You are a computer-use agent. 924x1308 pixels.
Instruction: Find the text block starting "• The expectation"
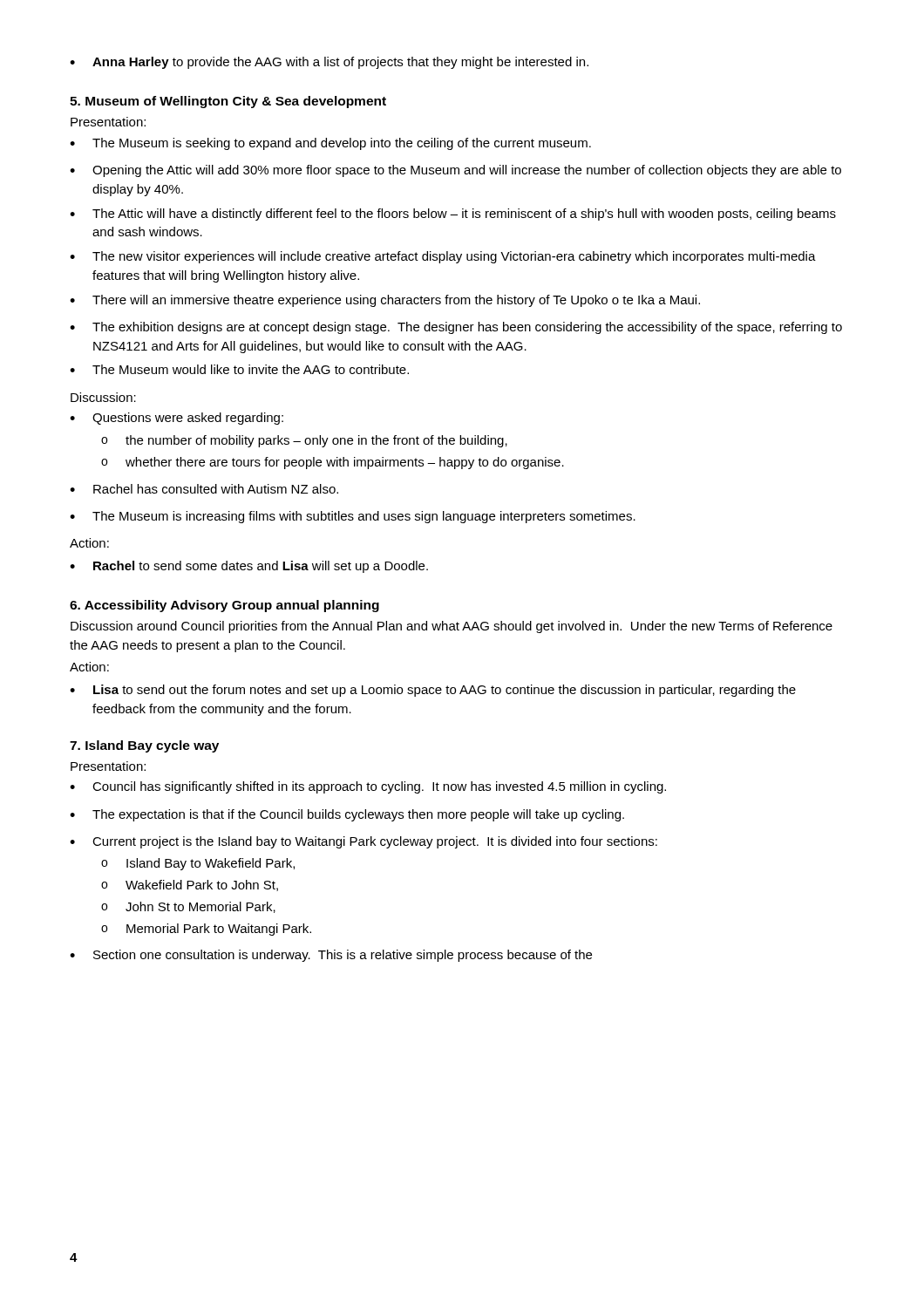(458, 815)
